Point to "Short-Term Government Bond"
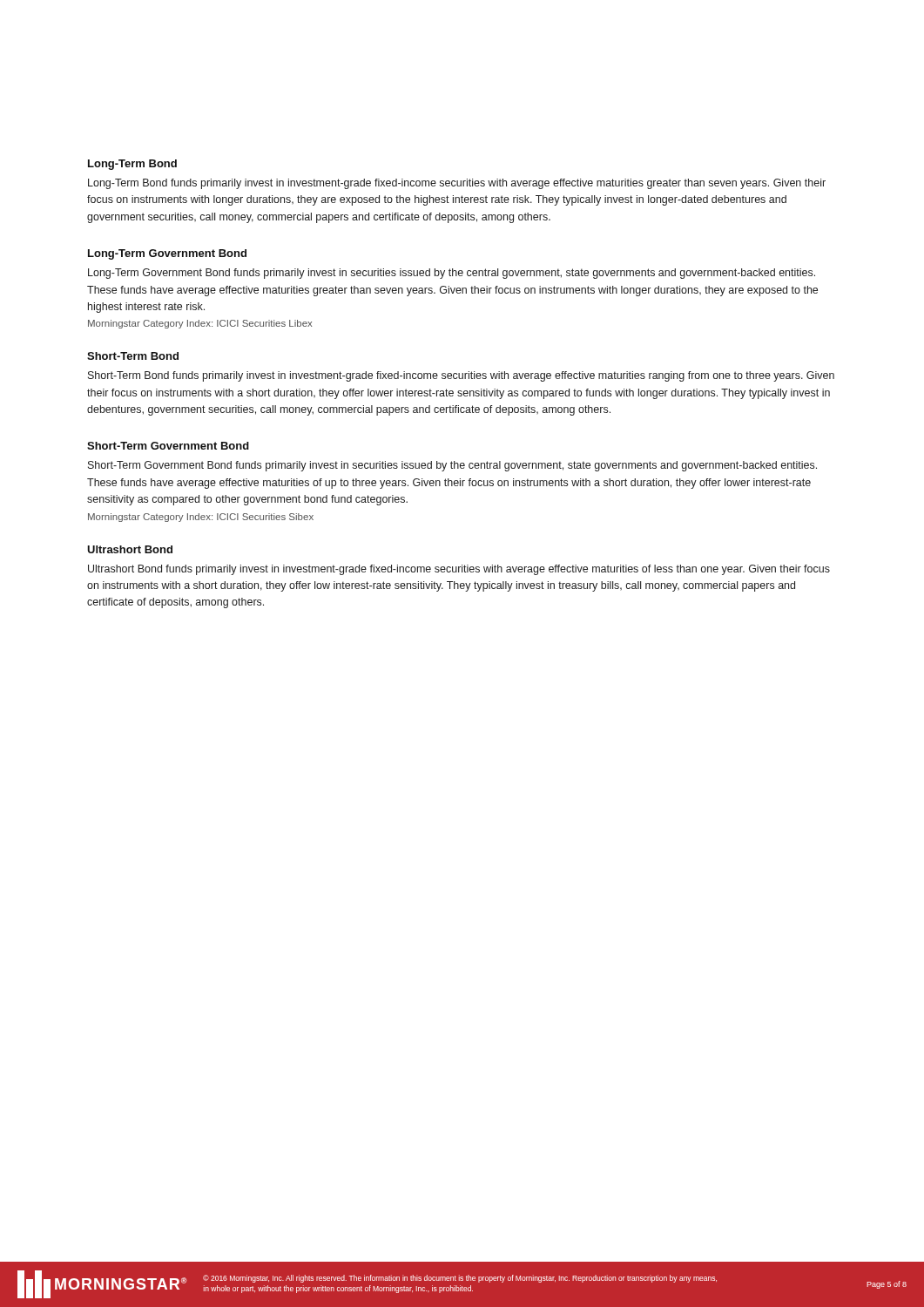Image resolution: width=924 pixels, height=1307 pixels. (x=168, y=446)
